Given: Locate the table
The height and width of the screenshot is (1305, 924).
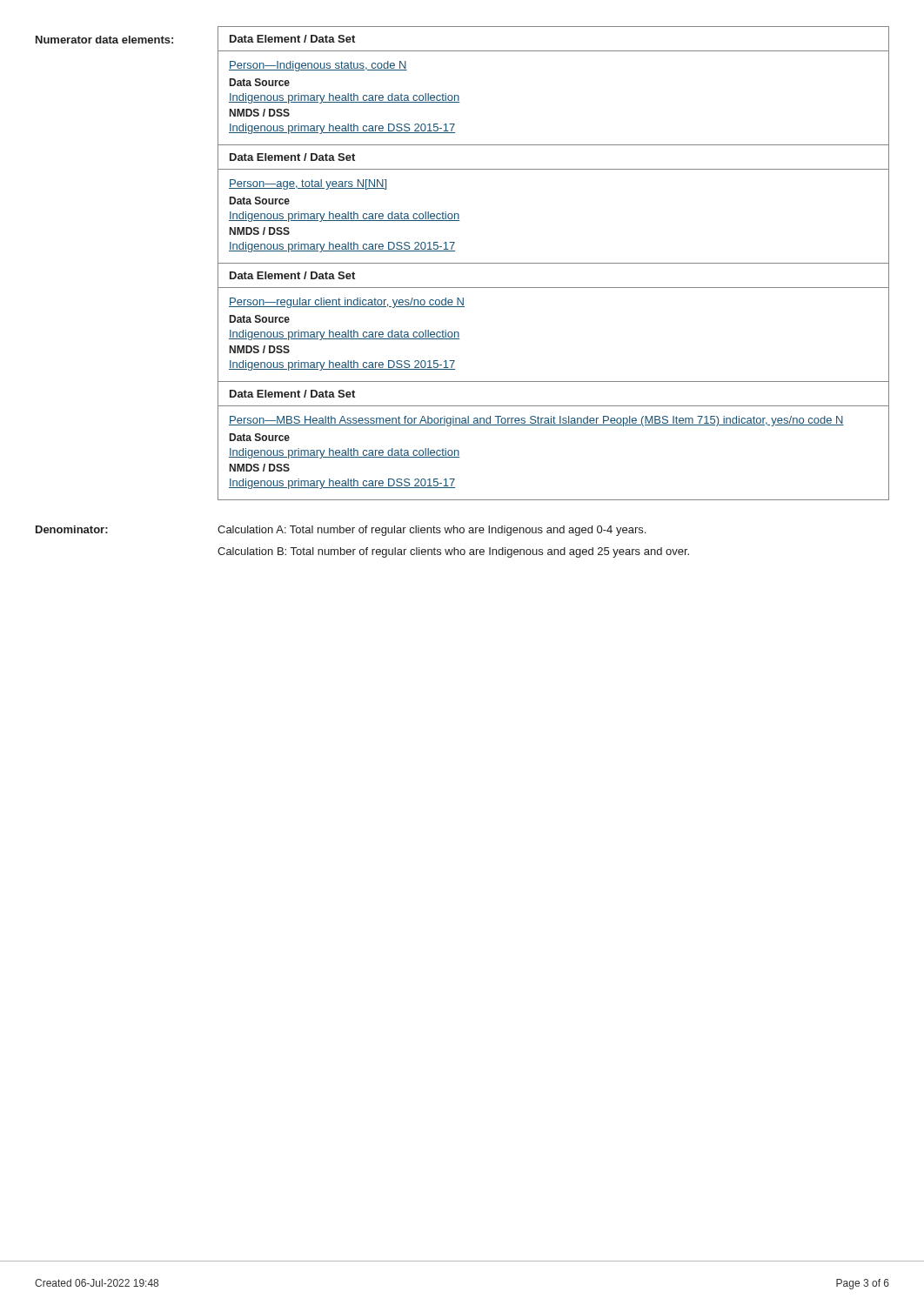Looking at the screenshot, I should tap(553, 263).
